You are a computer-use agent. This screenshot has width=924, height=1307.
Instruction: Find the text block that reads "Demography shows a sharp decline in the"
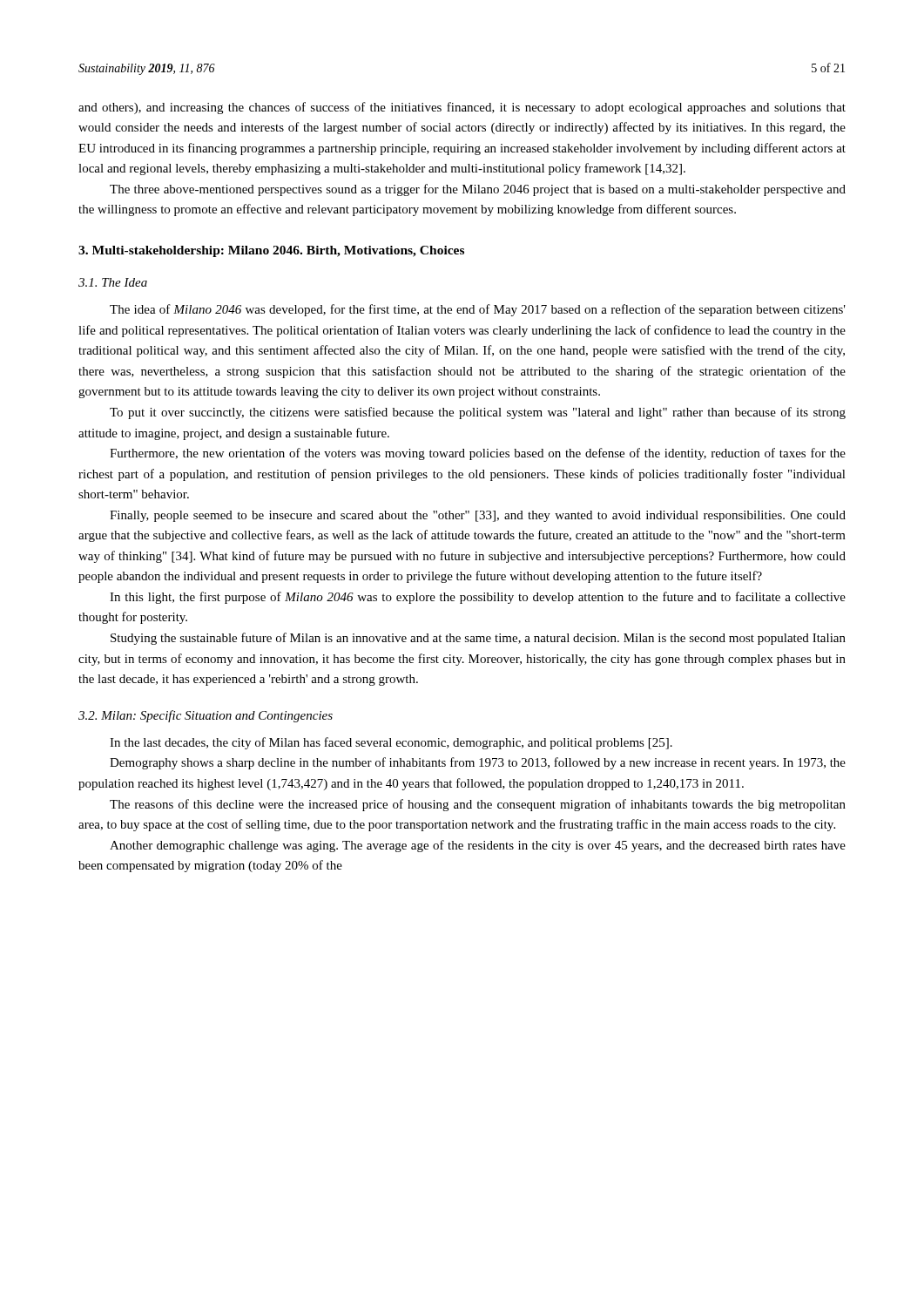[x=462, y=774]
